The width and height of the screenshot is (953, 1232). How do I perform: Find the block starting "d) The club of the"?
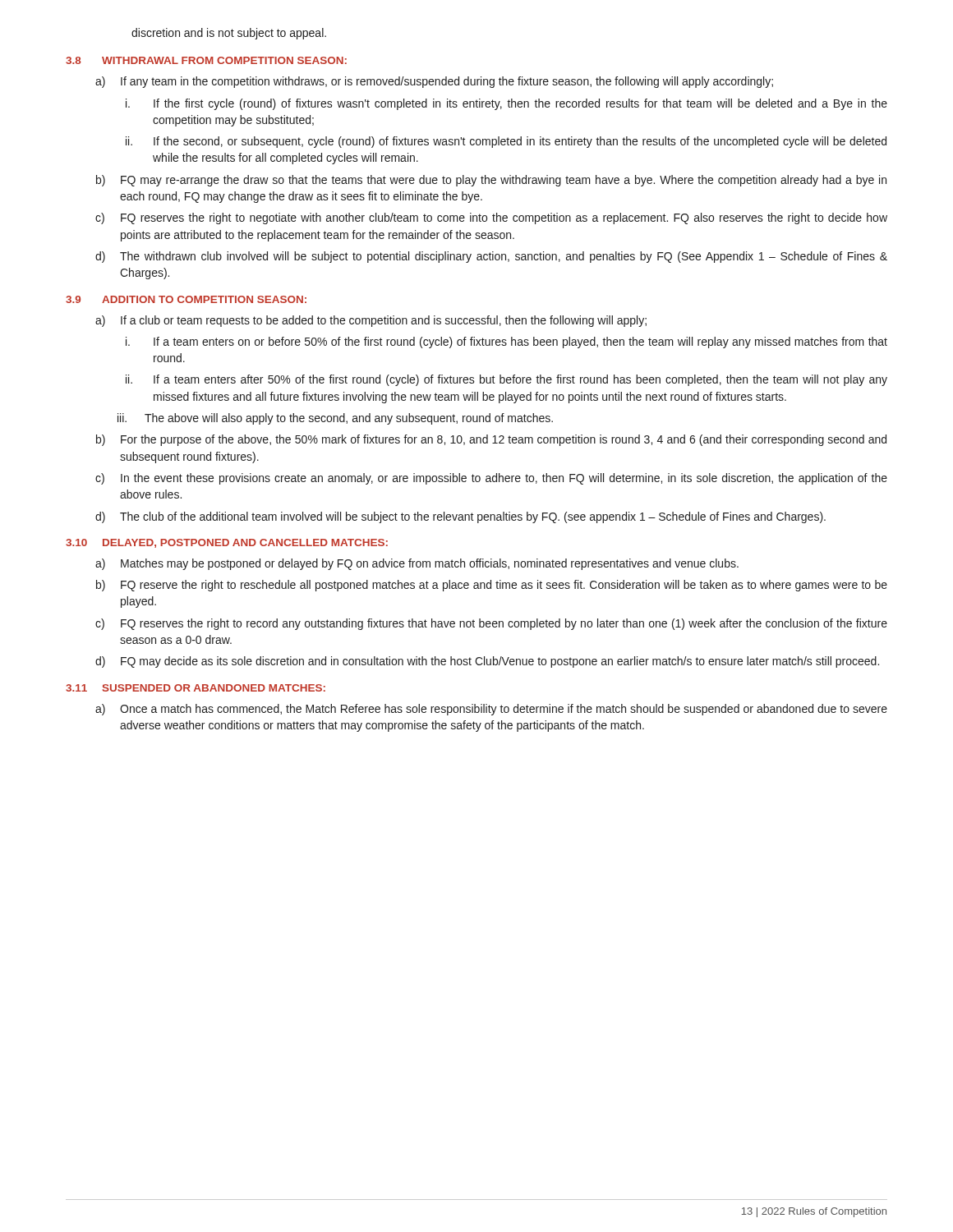point(461,516)
